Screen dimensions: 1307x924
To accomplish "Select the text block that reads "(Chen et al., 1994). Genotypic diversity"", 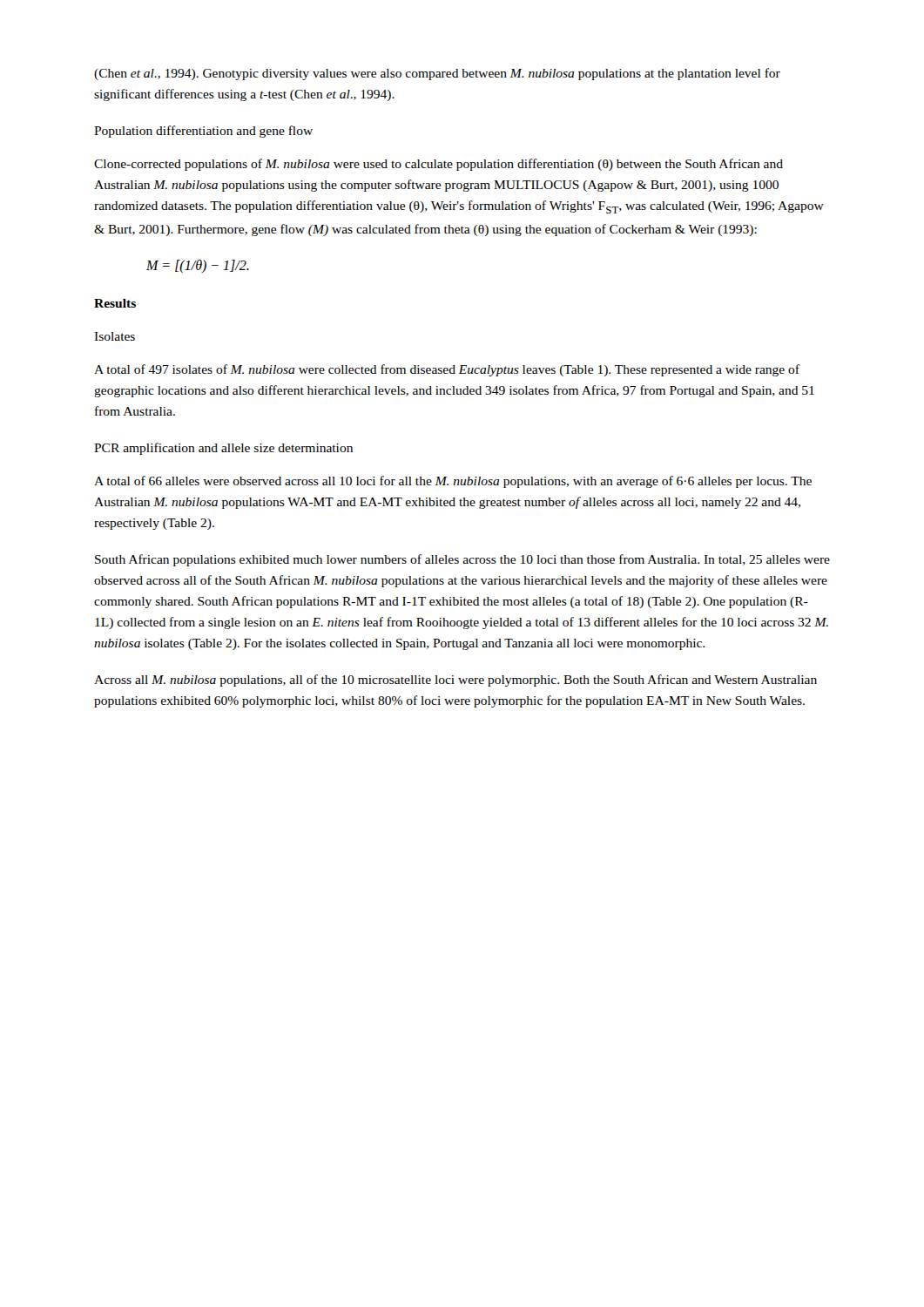I will [x=437, y=83].
